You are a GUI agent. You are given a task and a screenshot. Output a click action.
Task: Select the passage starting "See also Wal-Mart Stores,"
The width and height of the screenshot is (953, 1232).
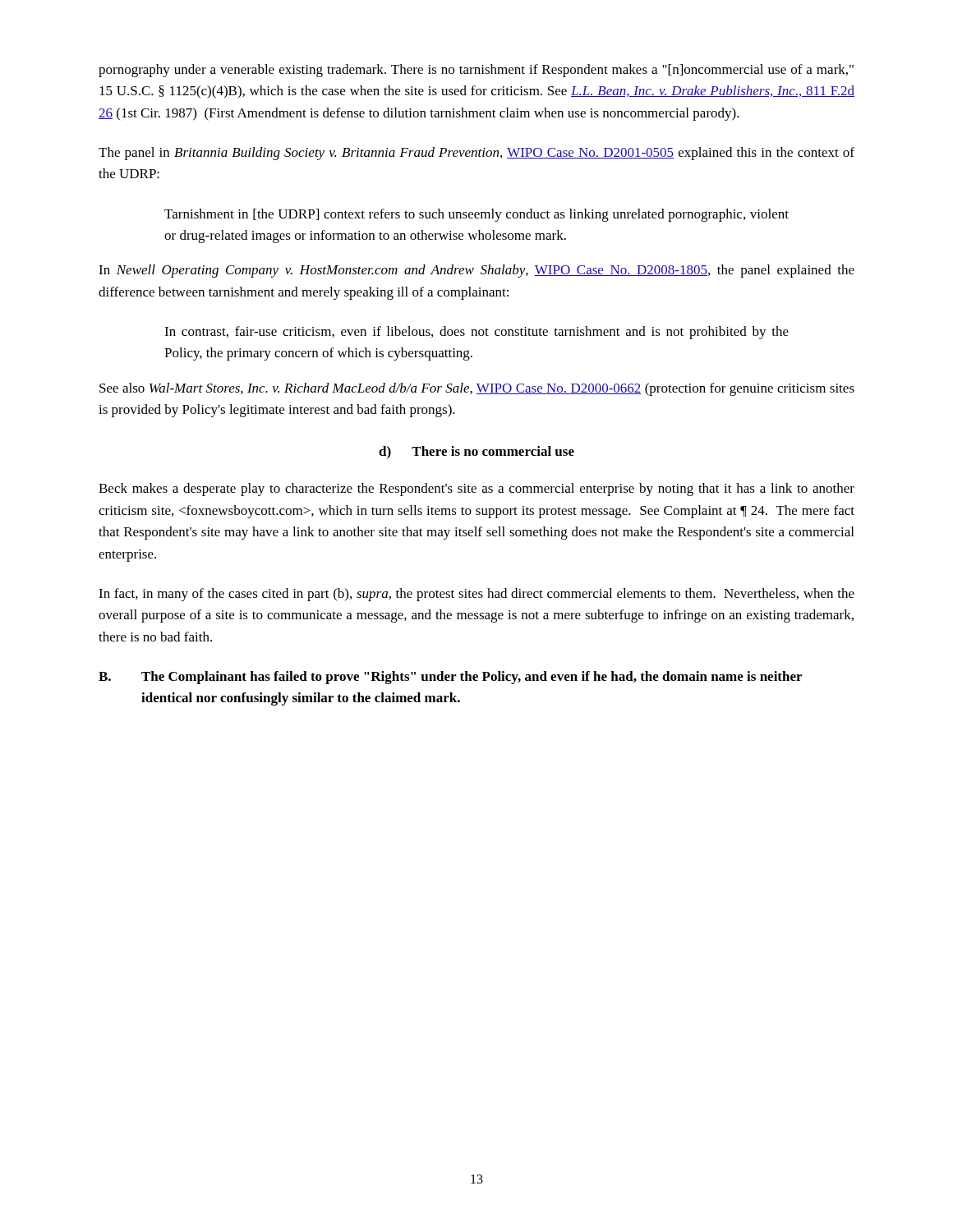point(476,399)
